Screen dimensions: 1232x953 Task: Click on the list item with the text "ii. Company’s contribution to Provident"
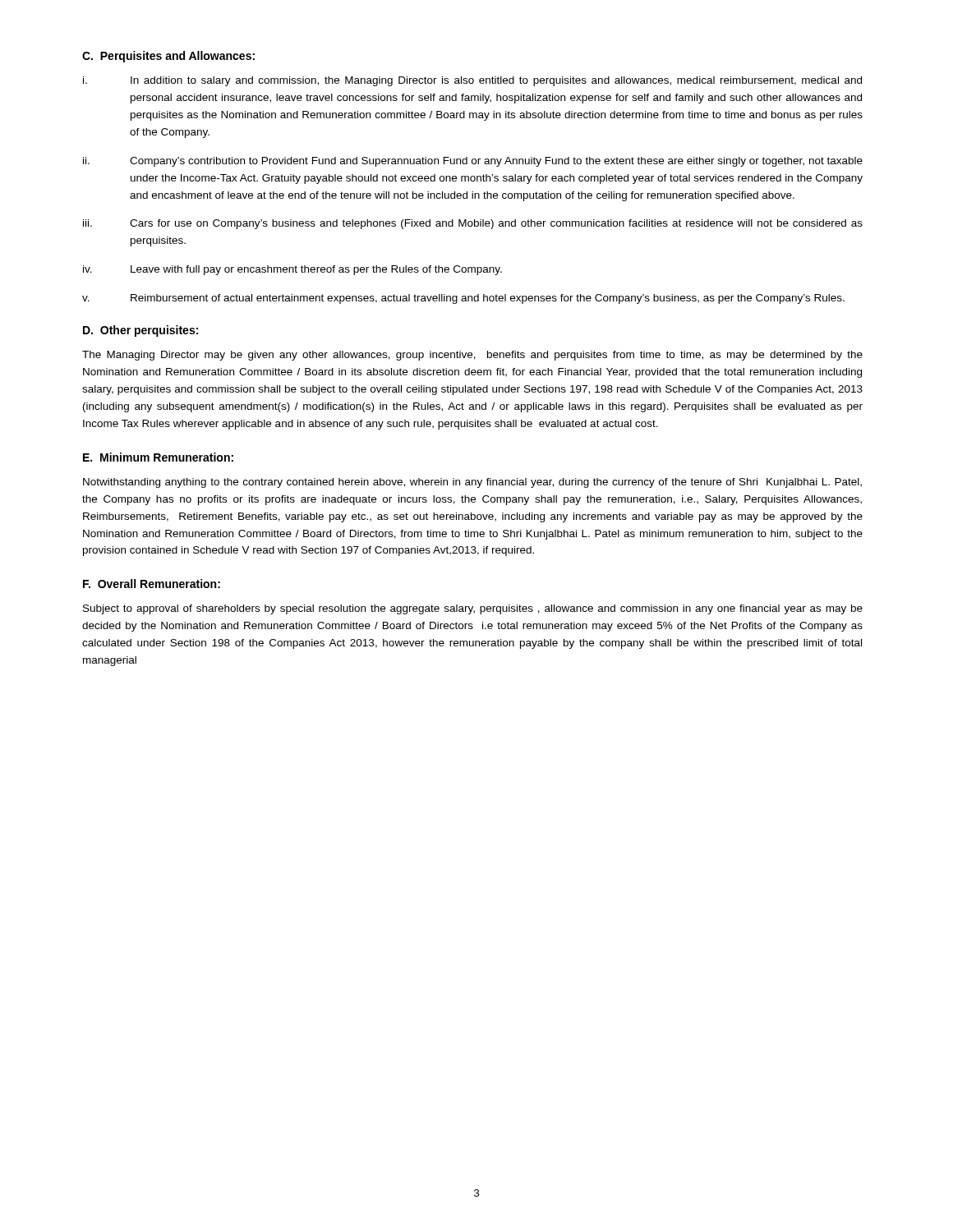(472, 178)
